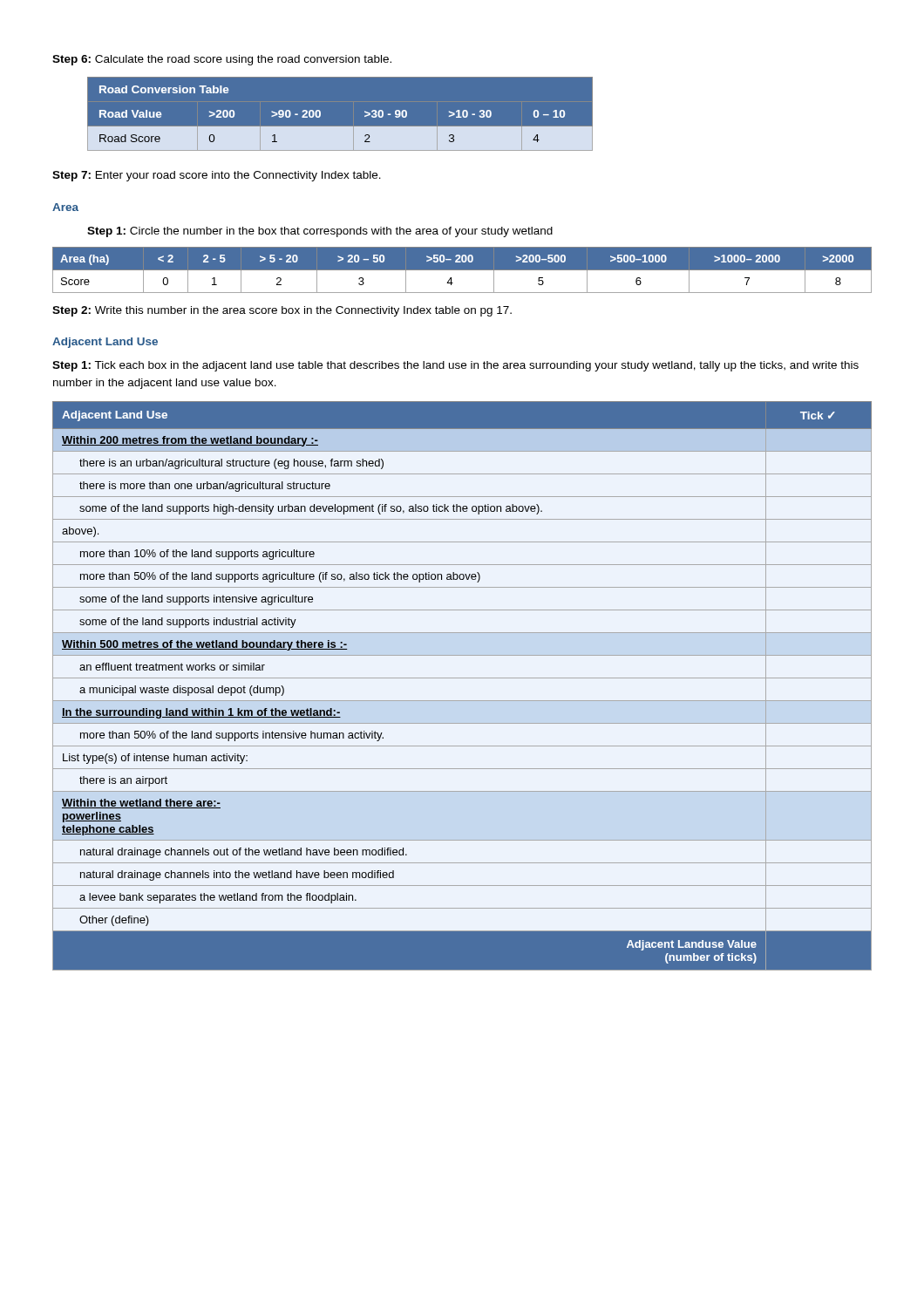Viewport: 924px width, 1308px height.
Task: Locate the text block containing "Step 2: Write this number in the area"
Action: (x=282, y=310)
